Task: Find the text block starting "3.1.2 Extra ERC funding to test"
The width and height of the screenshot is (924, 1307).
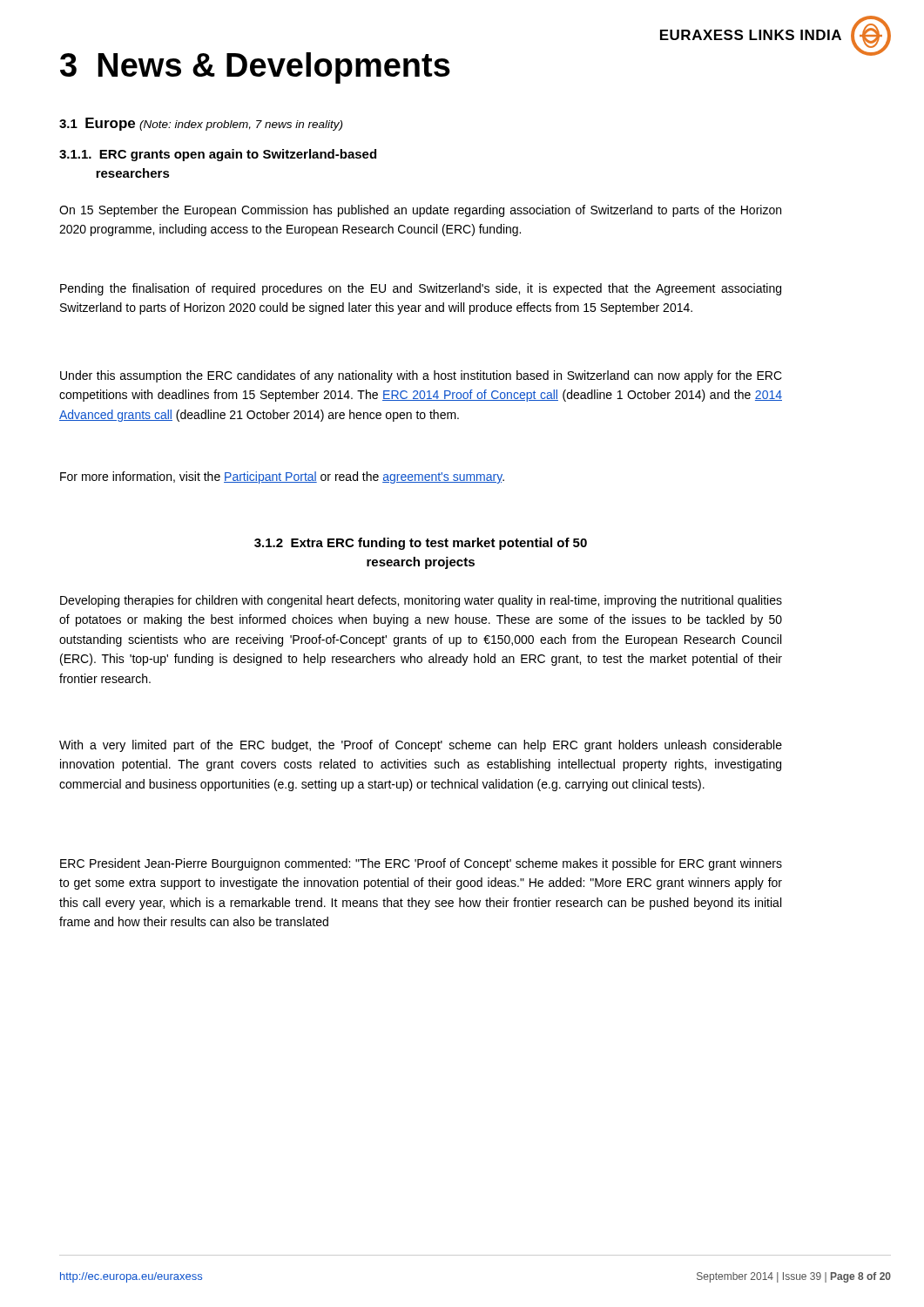Action: tap(421, 552)
